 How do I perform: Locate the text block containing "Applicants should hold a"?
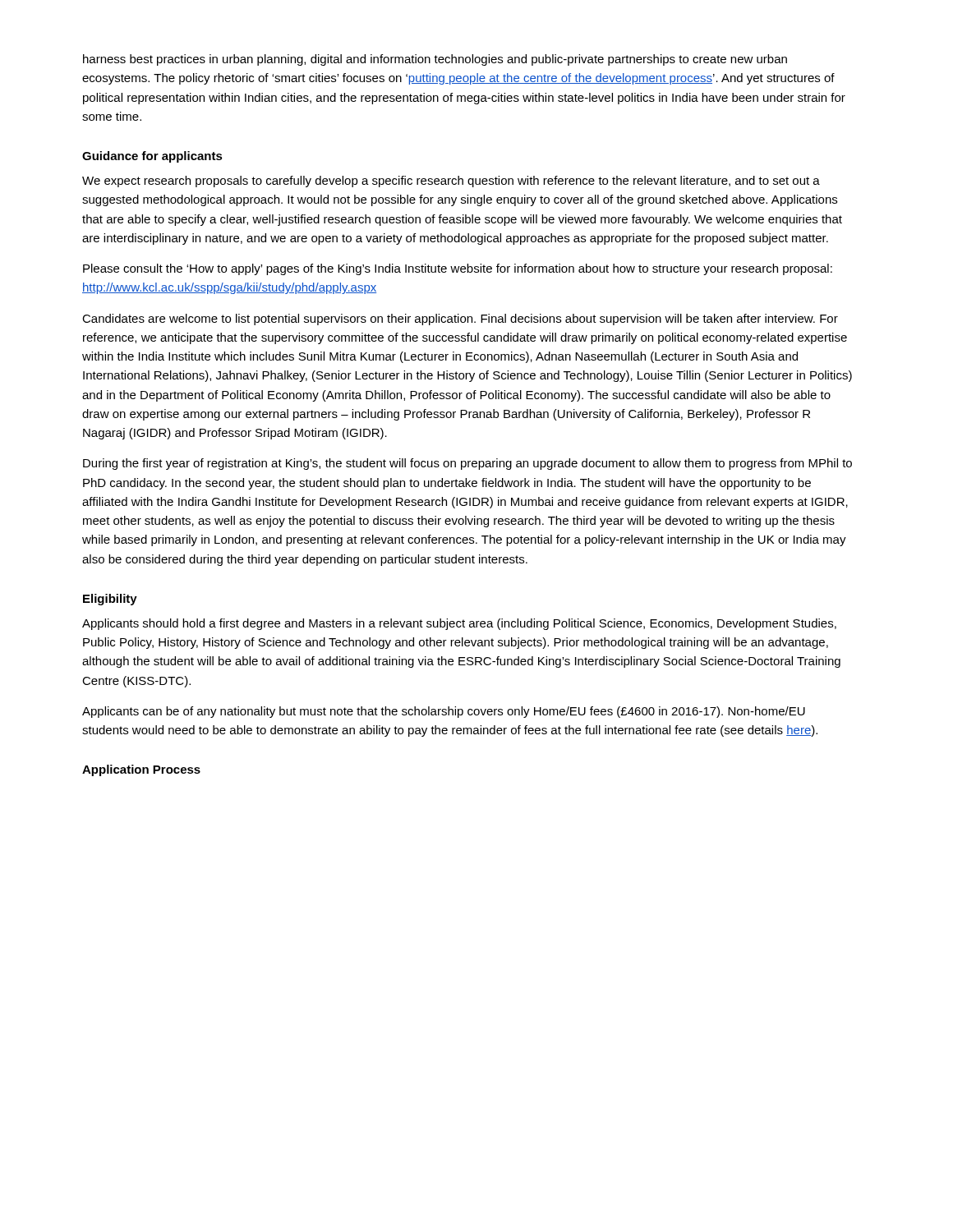pos(462,651)
